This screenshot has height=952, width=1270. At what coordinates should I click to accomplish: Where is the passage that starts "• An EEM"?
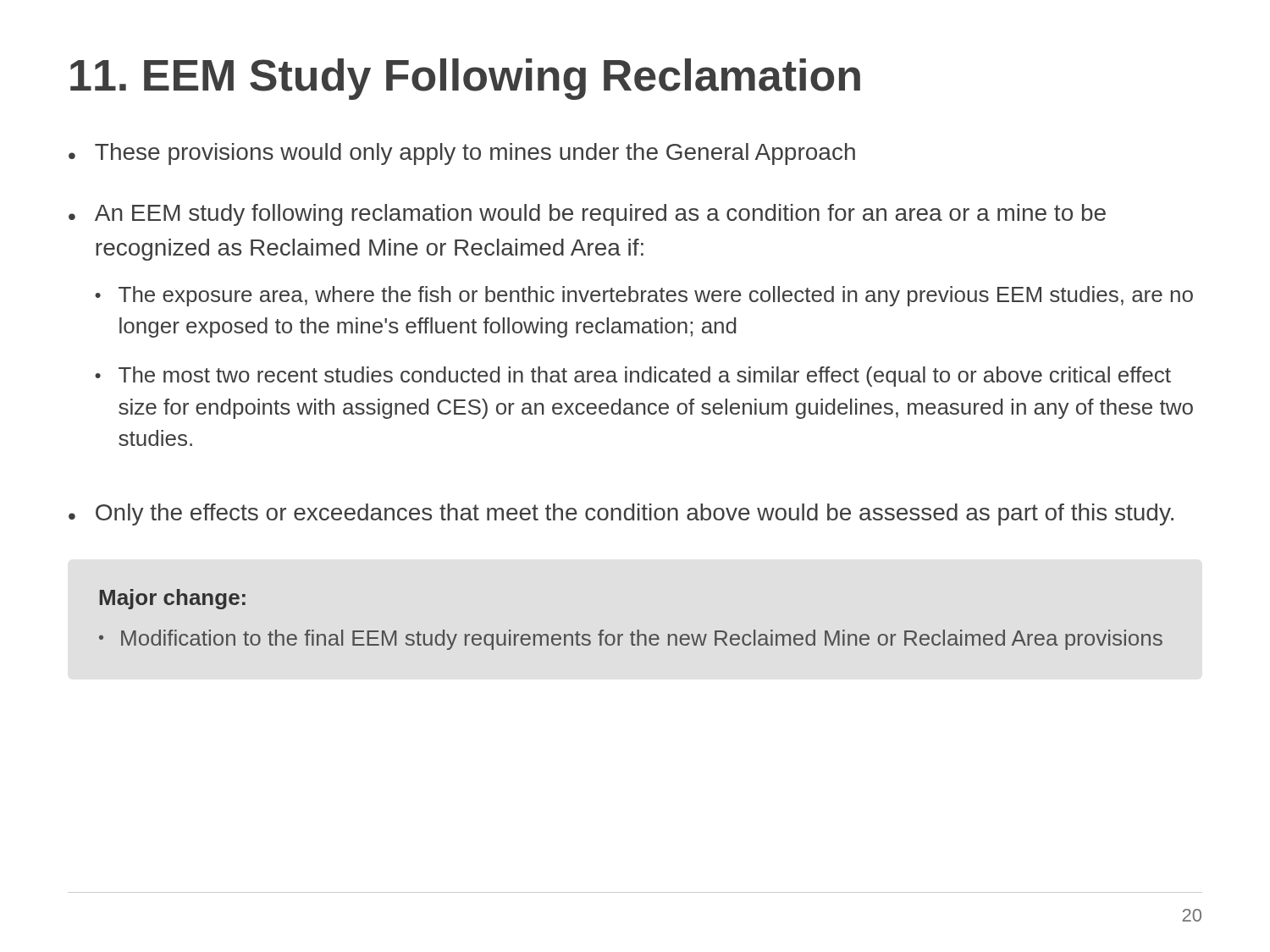[x=635, y=334]
